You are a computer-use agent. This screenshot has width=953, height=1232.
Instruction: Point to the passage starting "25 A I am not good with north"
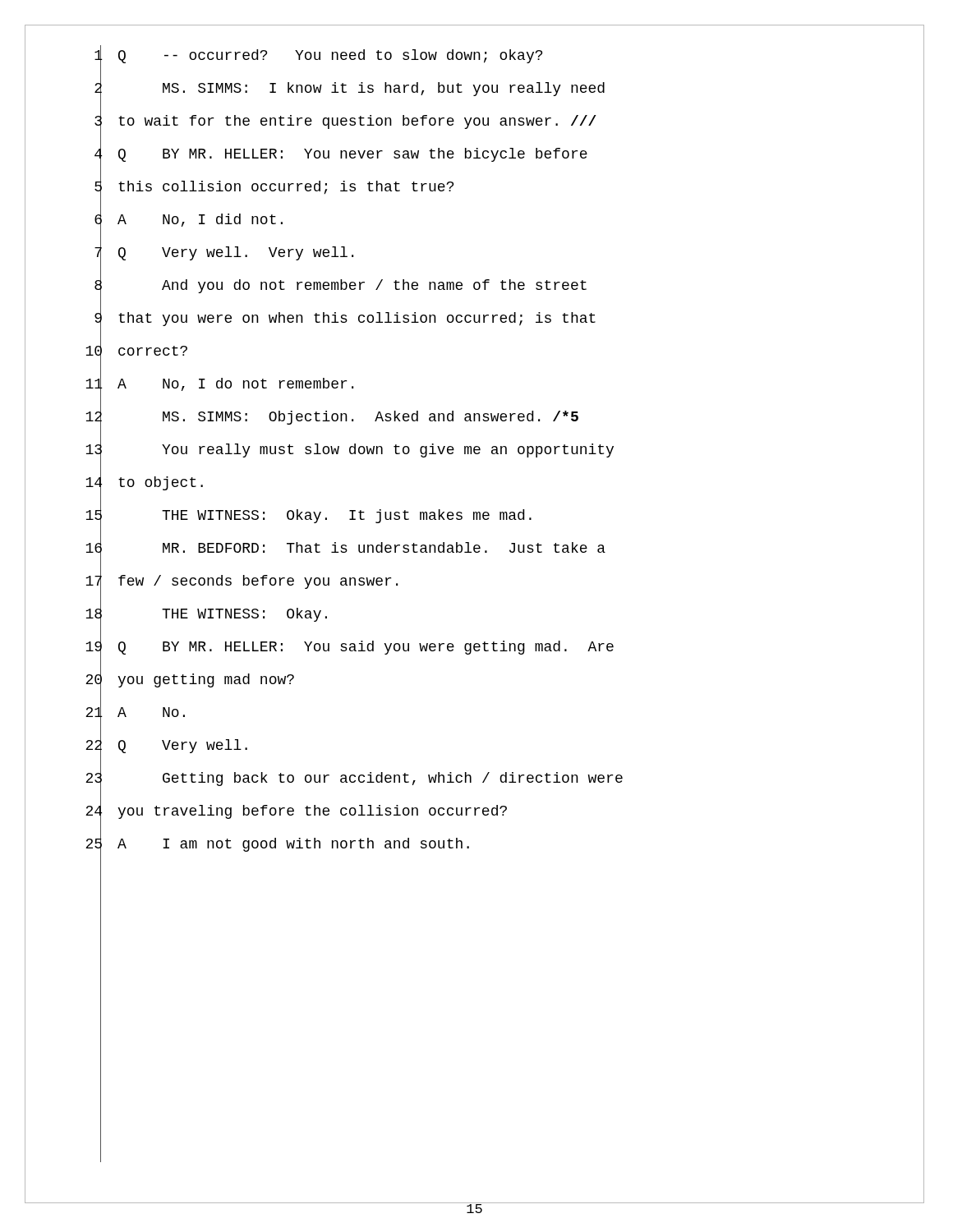[x=476, y=844]
